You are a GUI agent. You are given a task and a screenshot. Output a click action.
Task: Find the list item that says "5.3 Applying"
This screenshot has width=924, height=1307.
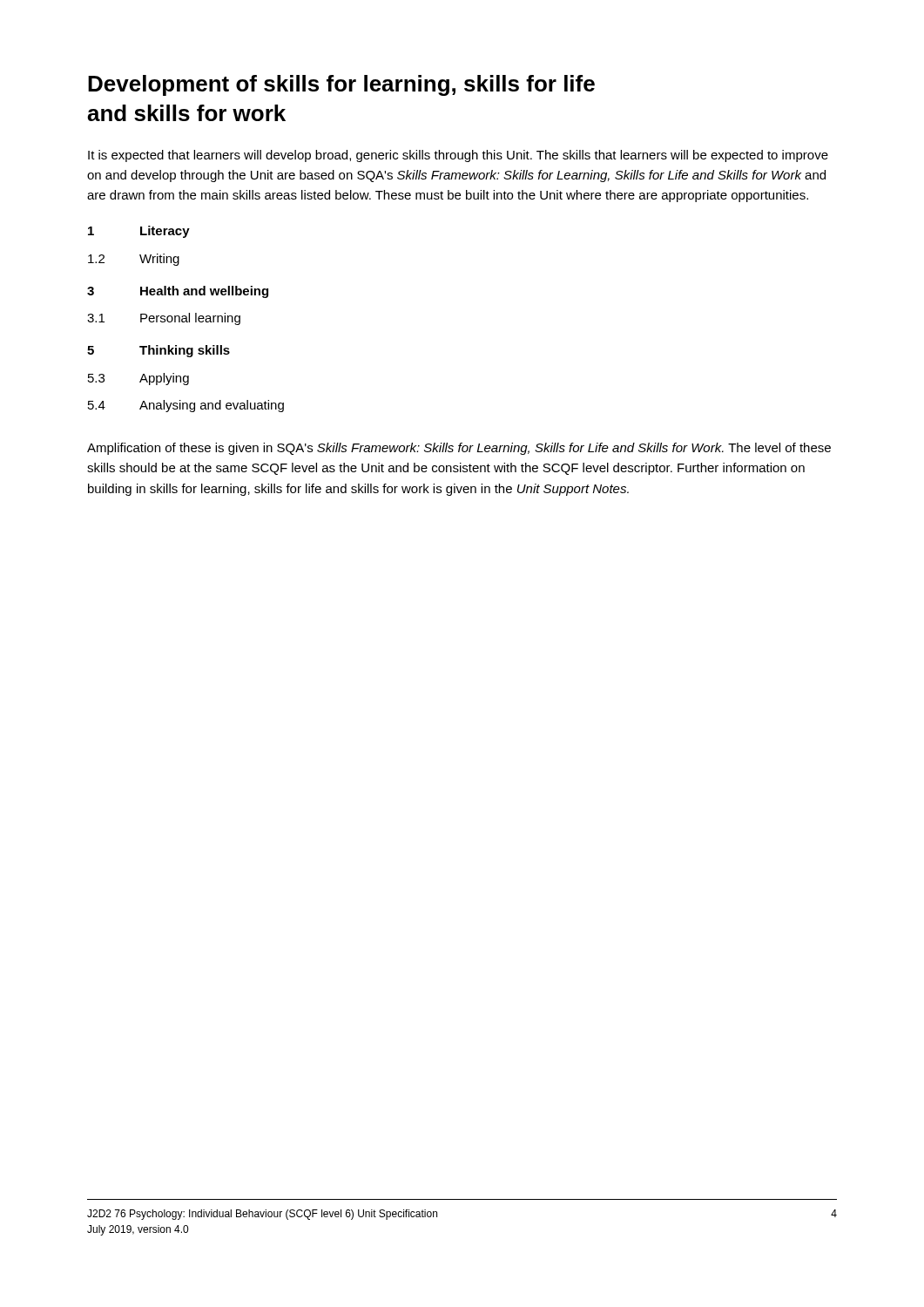click(138, 378)
